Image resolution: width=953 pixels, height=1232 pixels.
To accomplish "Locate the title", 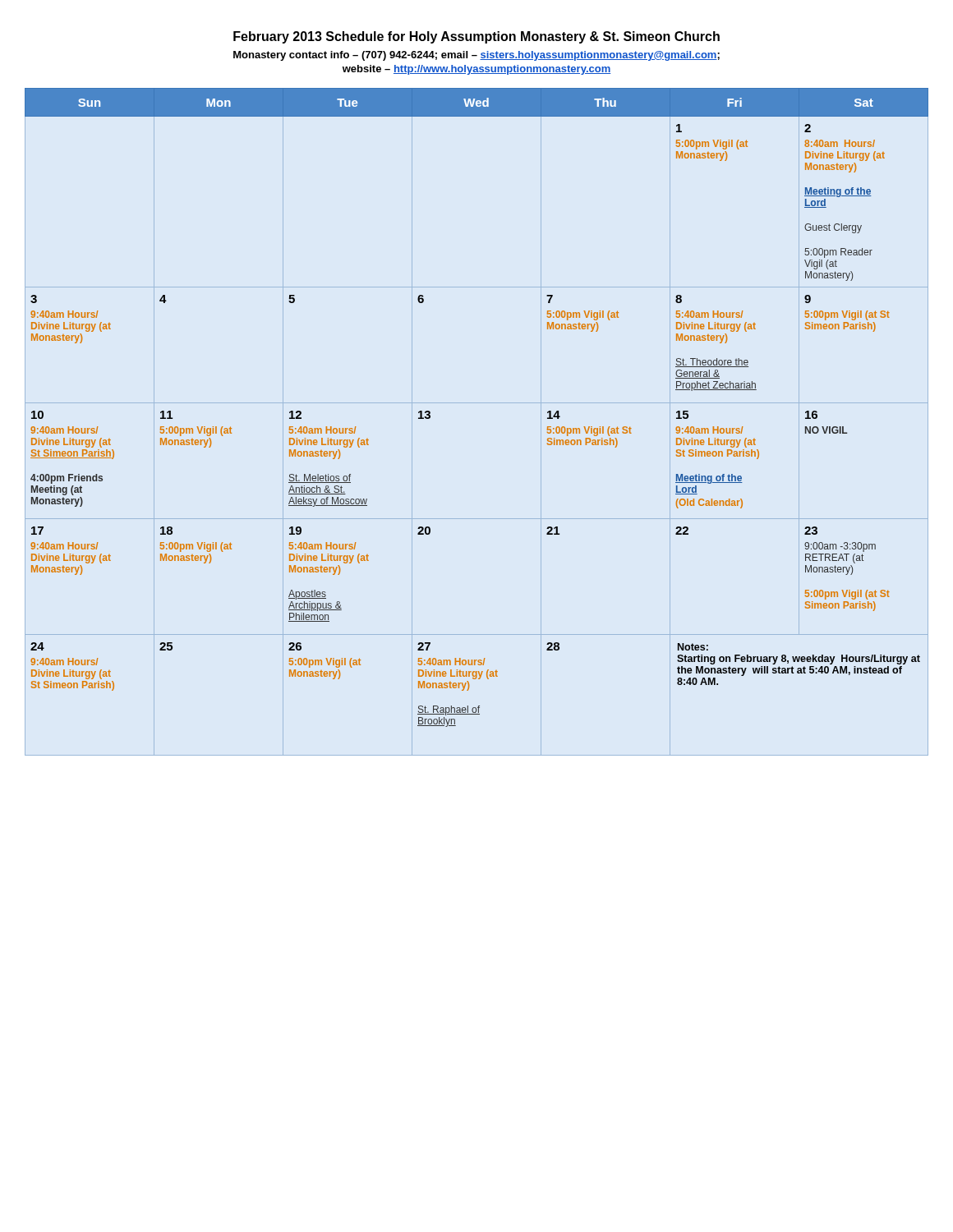I will point(476,37).
